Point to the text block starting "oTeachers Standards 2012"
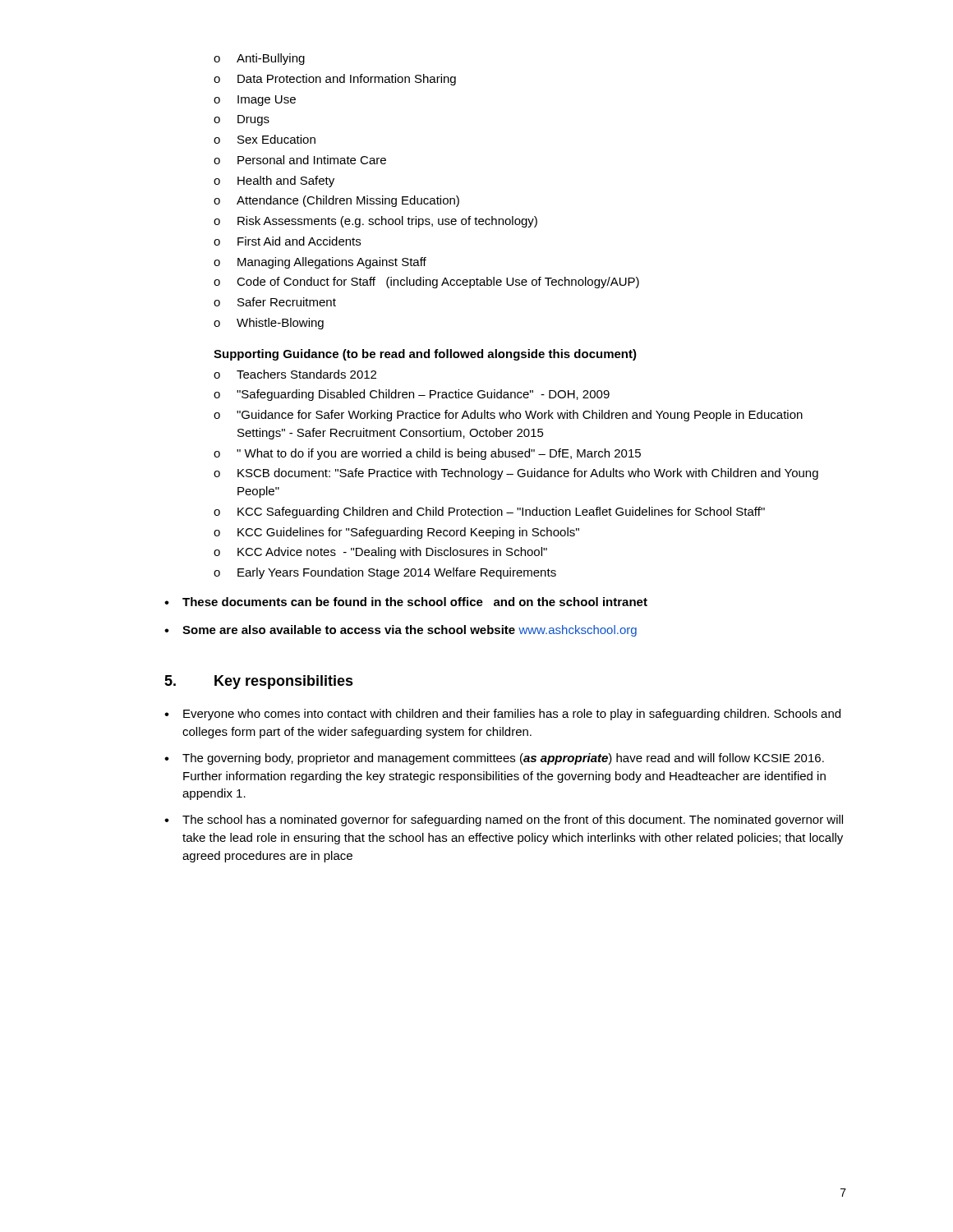Viewport: 953px width, 1232px height. point(295,374)
